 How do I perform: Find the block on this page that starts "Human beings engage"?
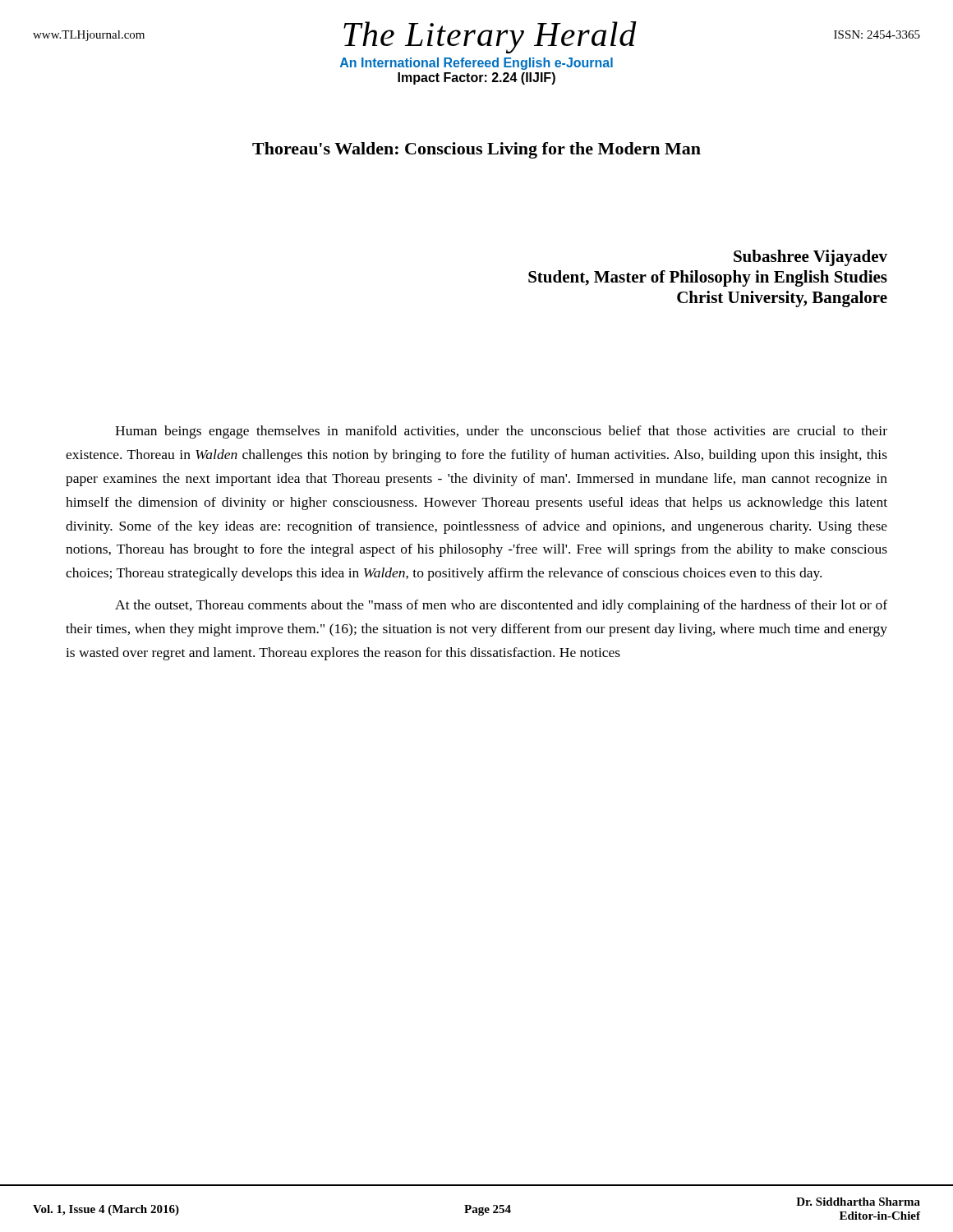(x=476, y=542)
